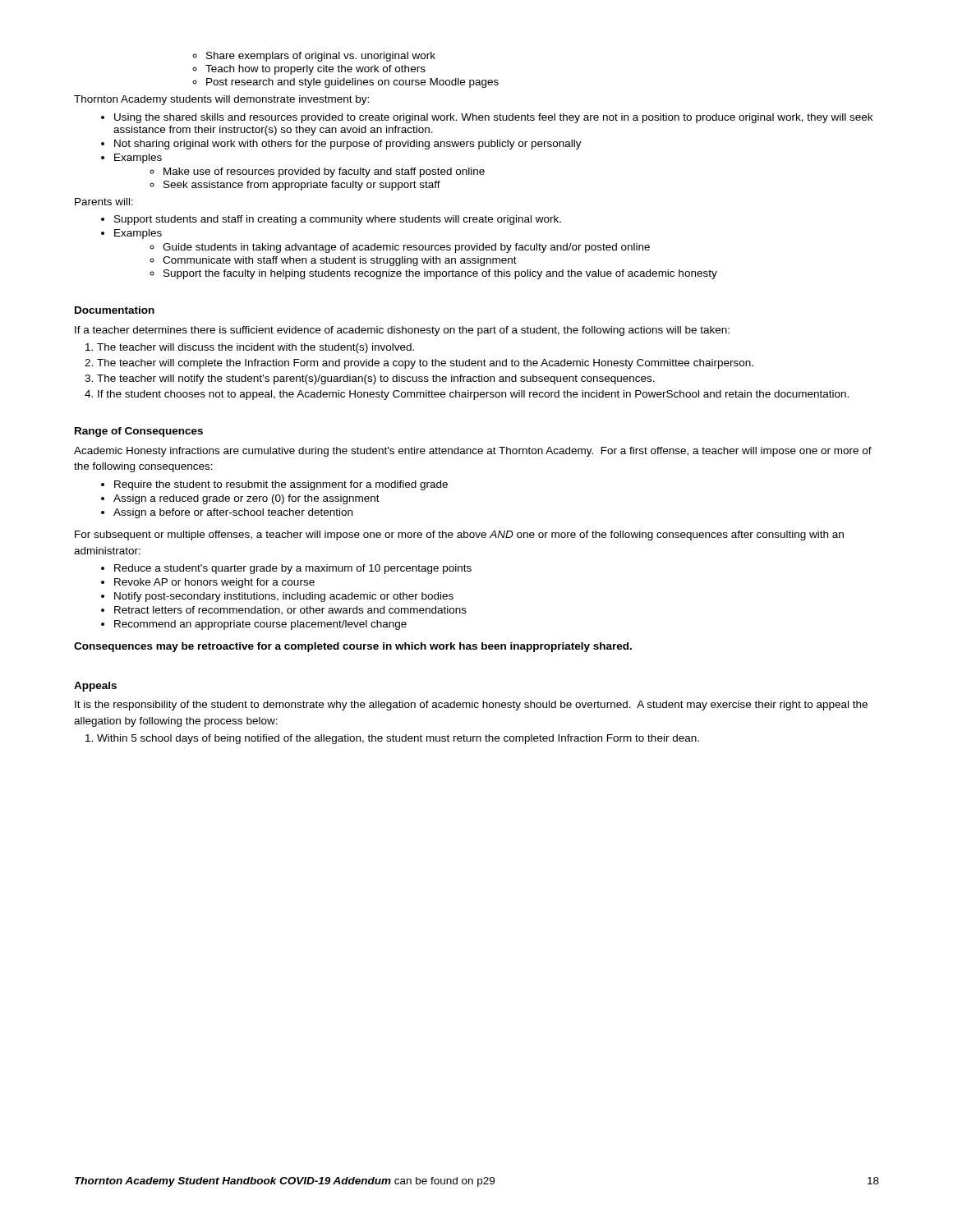The image size is (953, 1232).
Task: Select the list item containing "Require the student to resubmit the assignment for"
Action: point(274,485)
